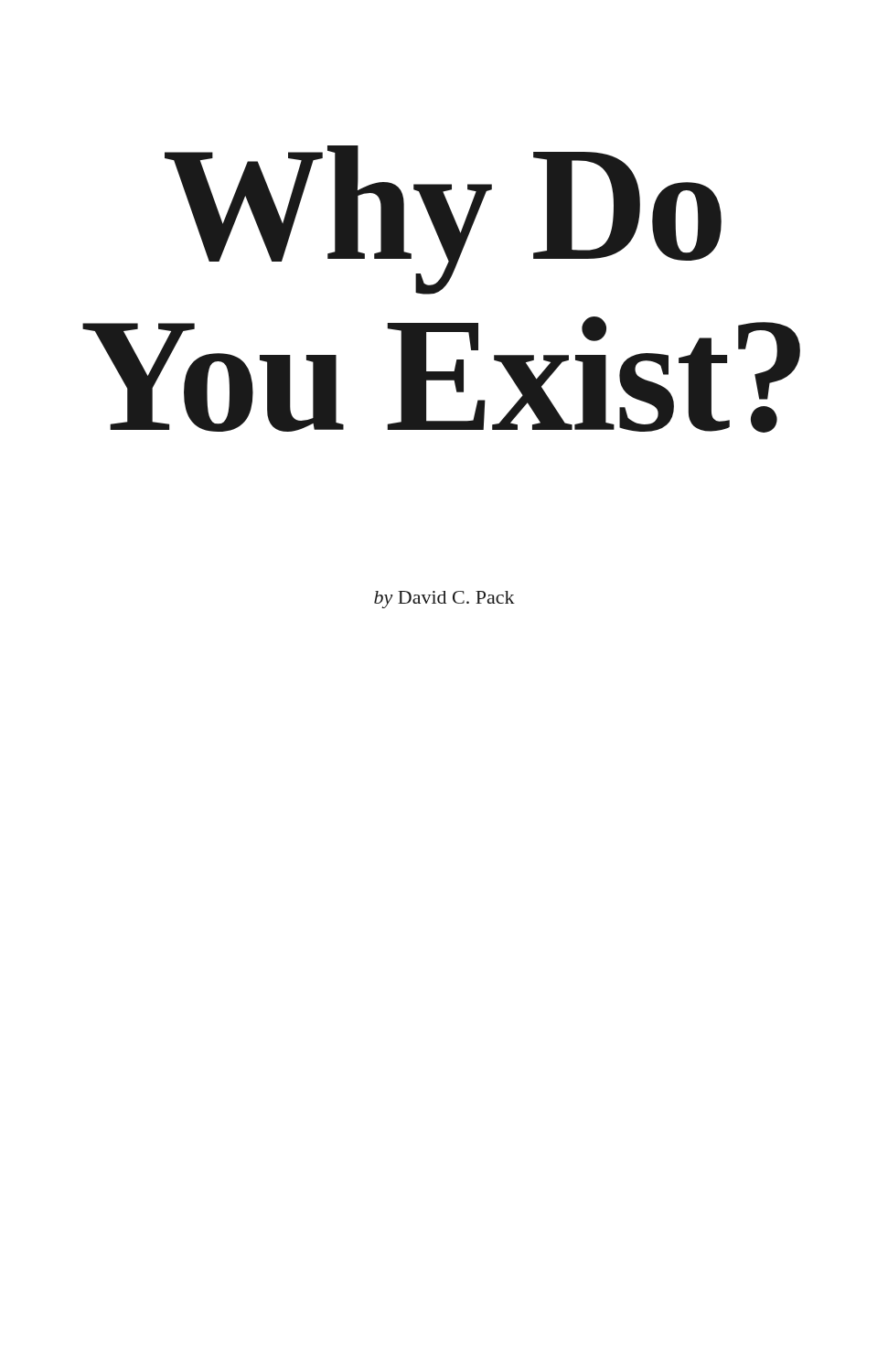Point to the text block starting "by David C. Pack"
The height and width of the screenshot is (1372, 888).
point(444,597)
